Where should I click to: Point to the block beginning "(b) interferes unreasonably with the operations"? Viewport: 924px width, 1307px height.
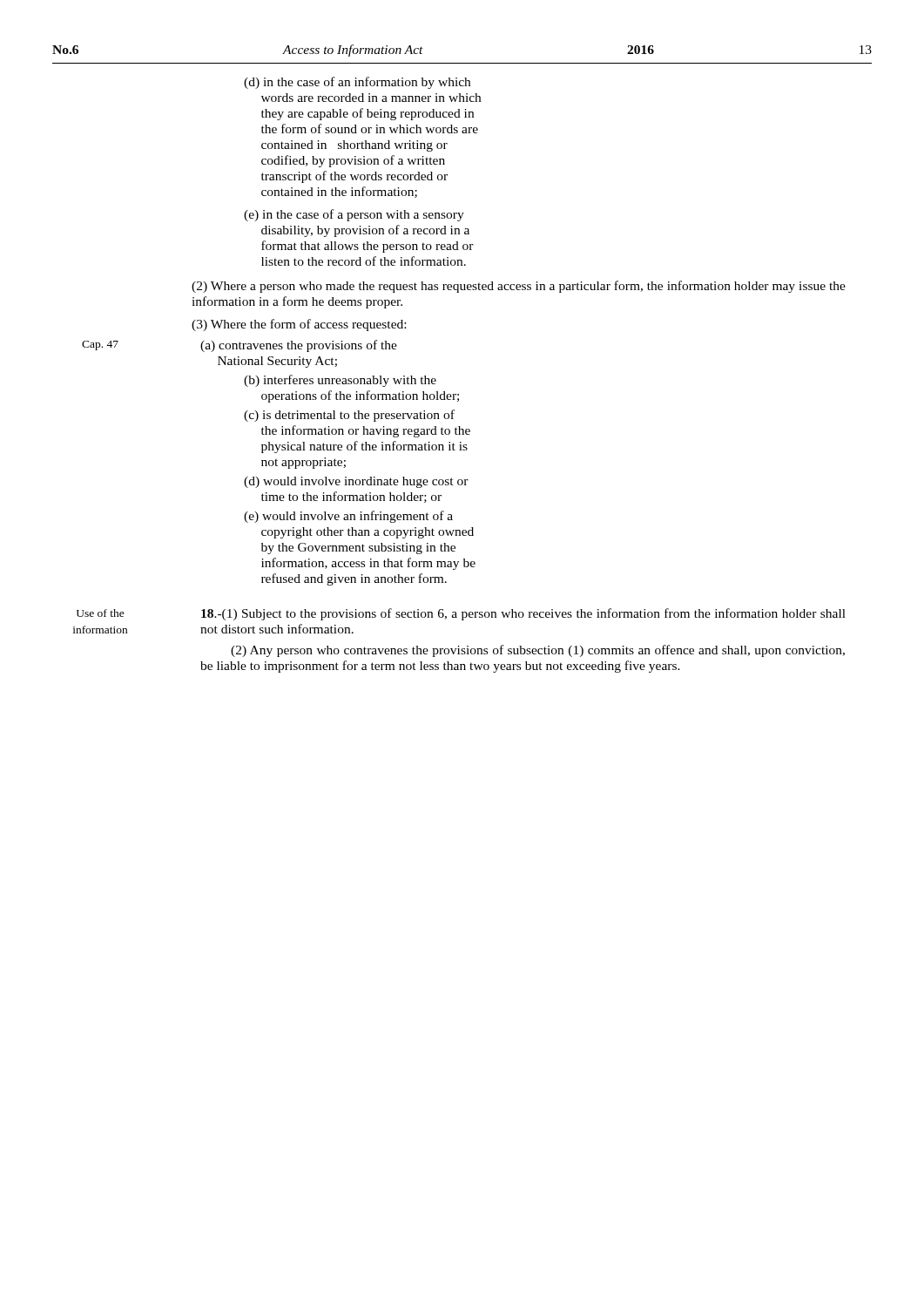[x=352, y=387]
